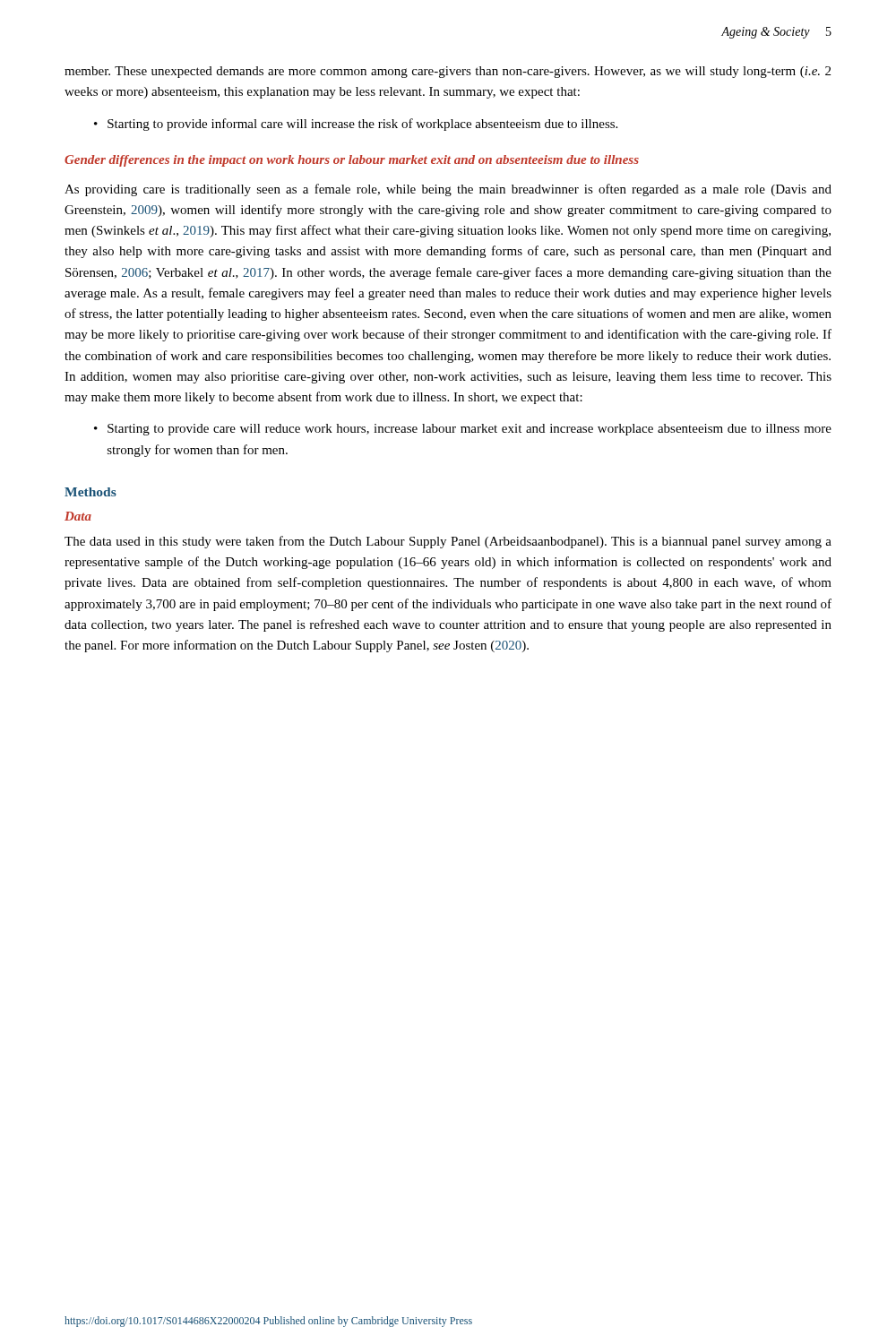Click on the list item with the text "• Starting to provide informal care"
Image resolution: width=896 pixels, height=1344 pixels.
click(x=462, y=124)
